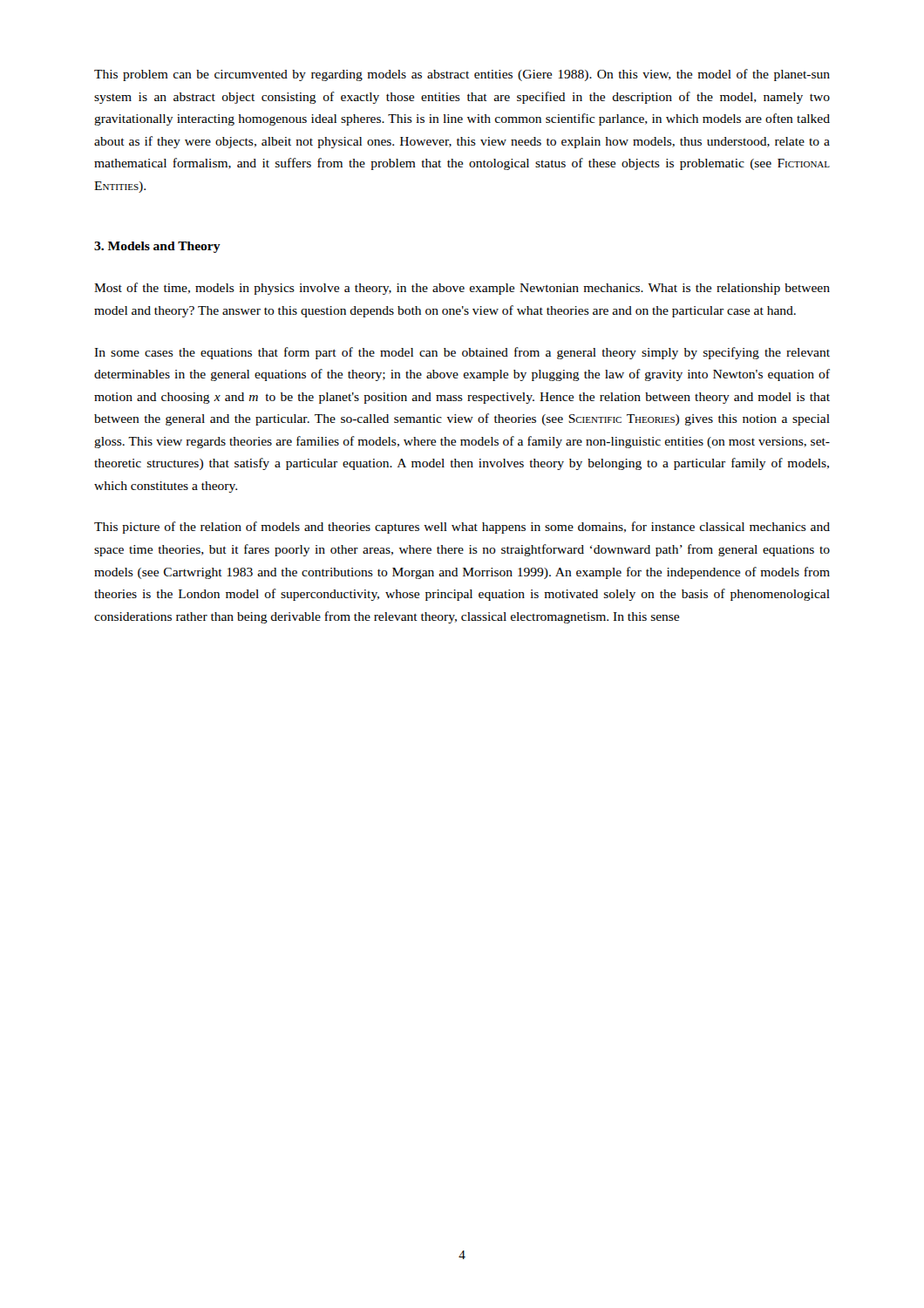Viewport: 924px width, 1308px height.
Task: Select the region starting "Most of the time,"
Action: click(x=462, y=299)
